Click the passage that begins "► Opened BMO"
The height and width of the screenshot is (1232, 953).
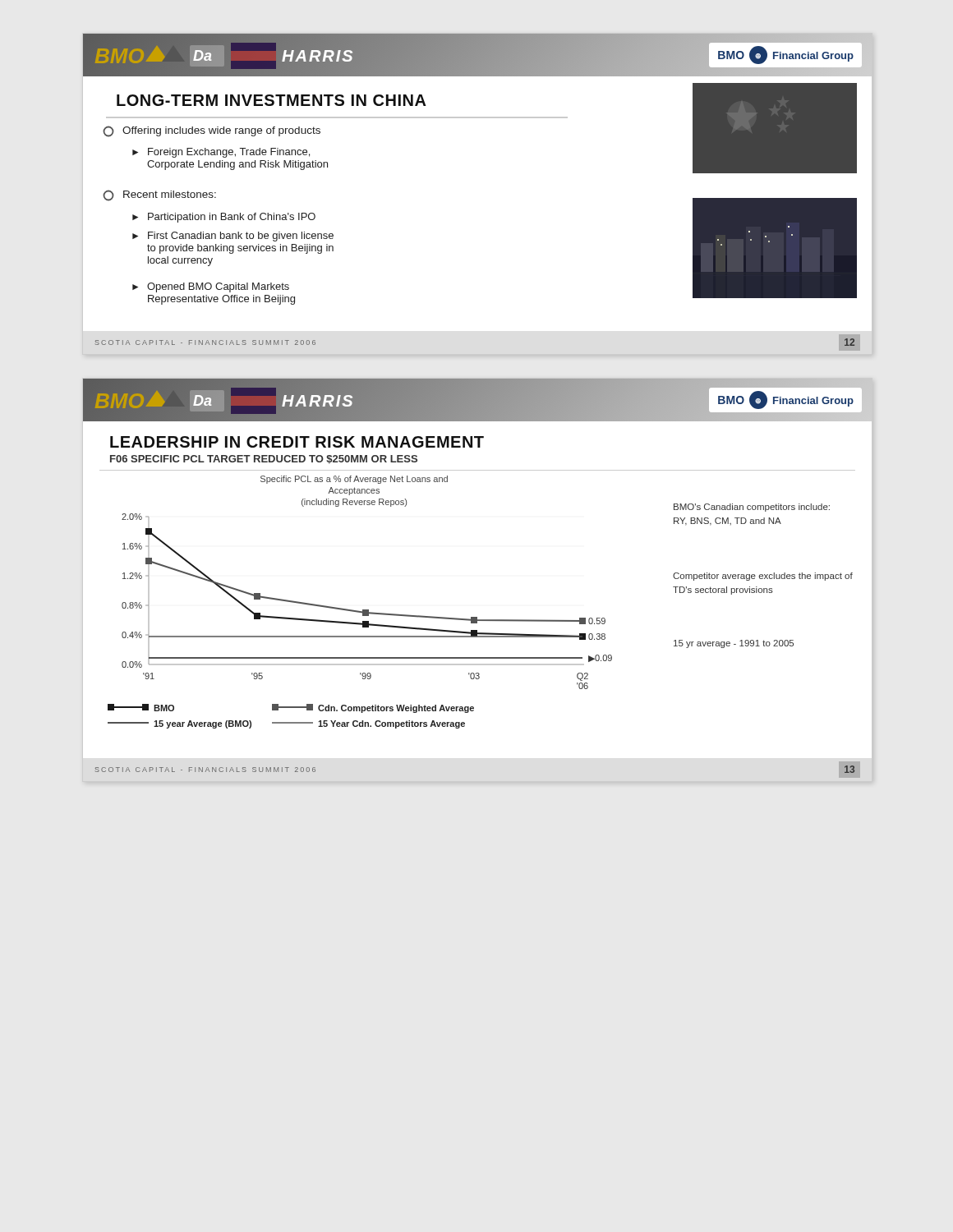[213, 292]
